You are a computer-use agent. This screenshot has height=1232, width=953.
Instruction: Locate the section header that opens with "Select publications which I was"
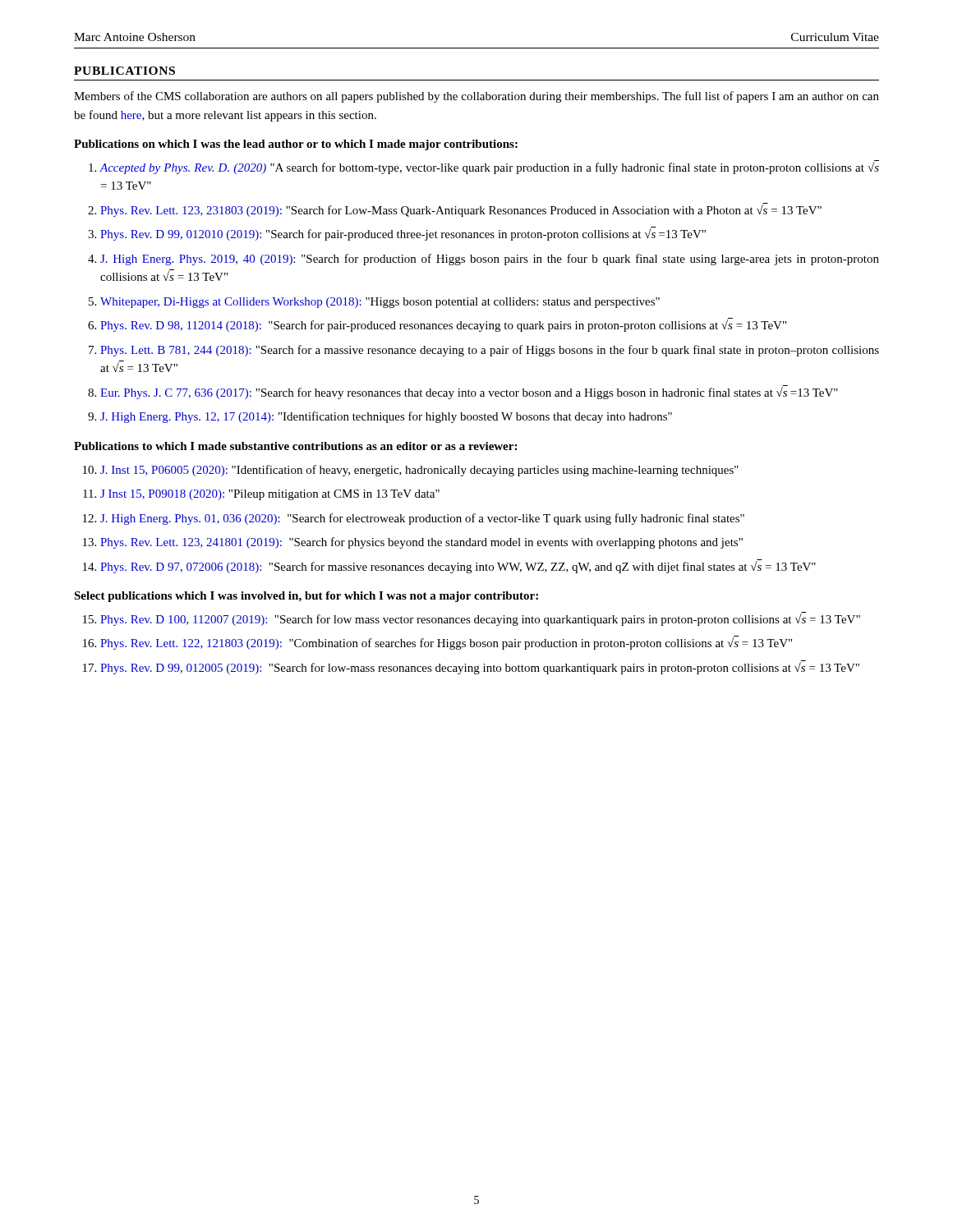(307, 595)
